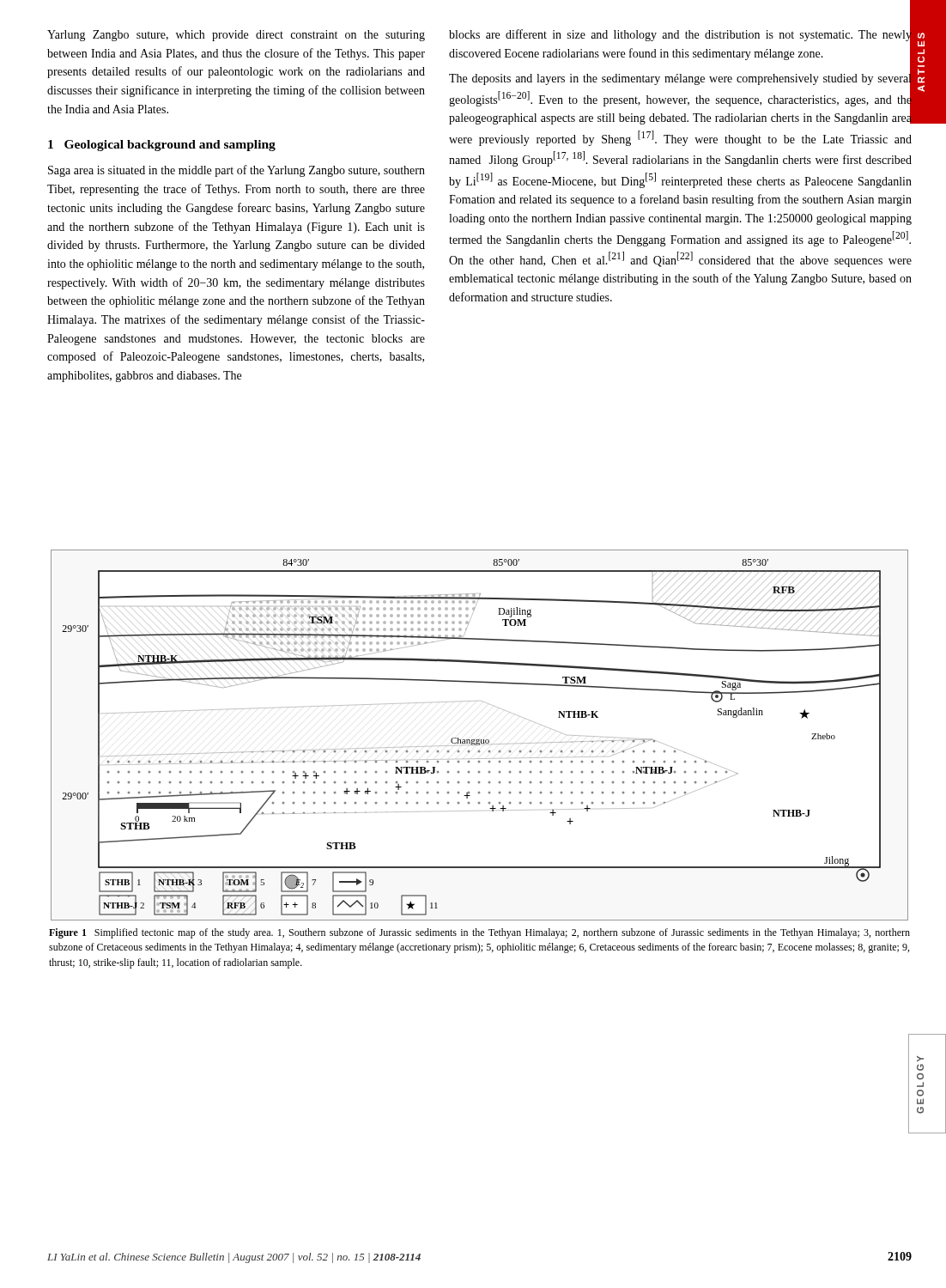Select the text block starting "1 Geological background and sampling"
The height and width of the screenshot is (1288, 946).
click(x=236, y=145)
